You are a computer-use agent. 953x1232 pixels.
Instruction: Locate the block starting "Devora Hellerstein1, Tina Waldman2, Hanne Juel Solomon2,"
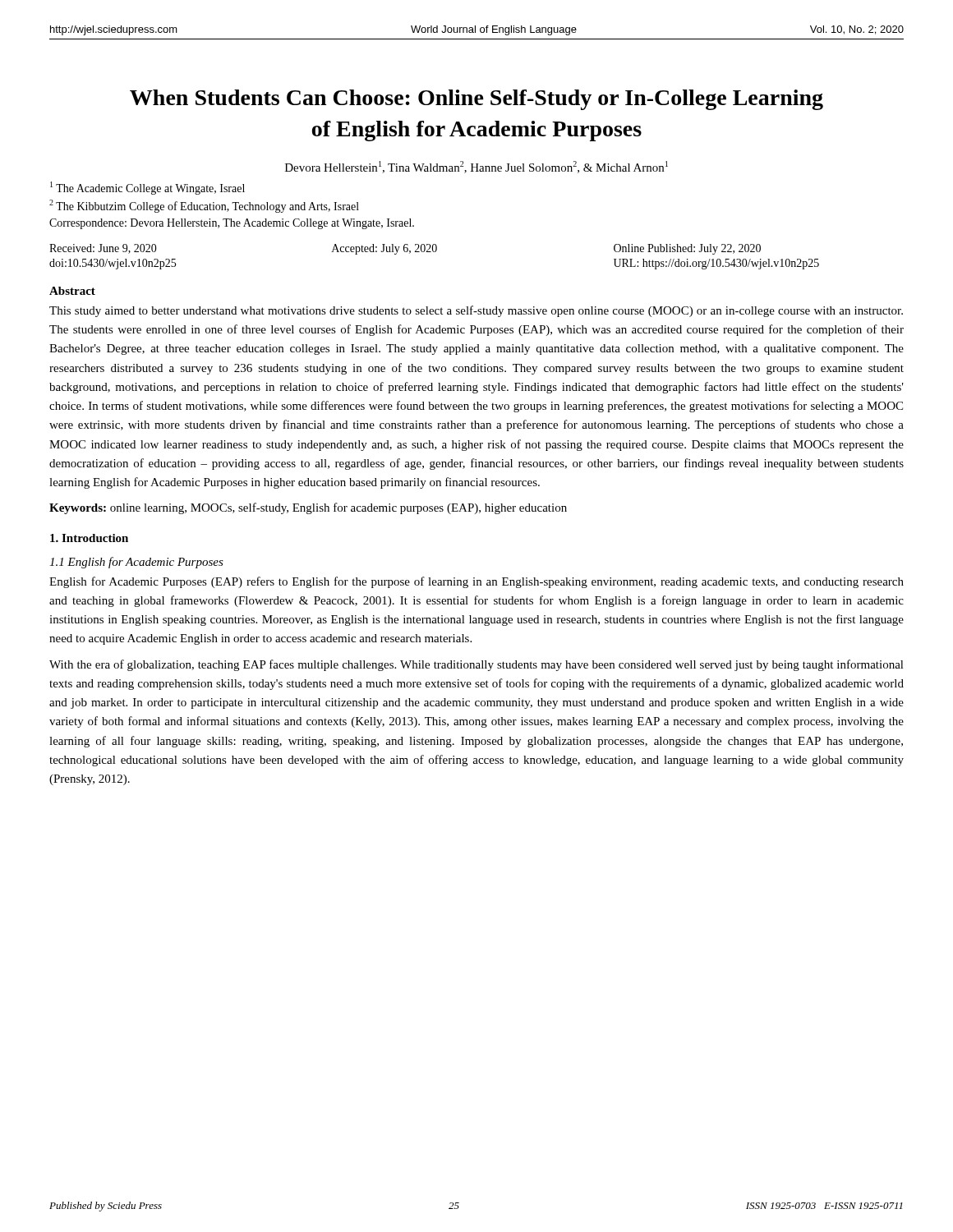[x=476, y=166]
